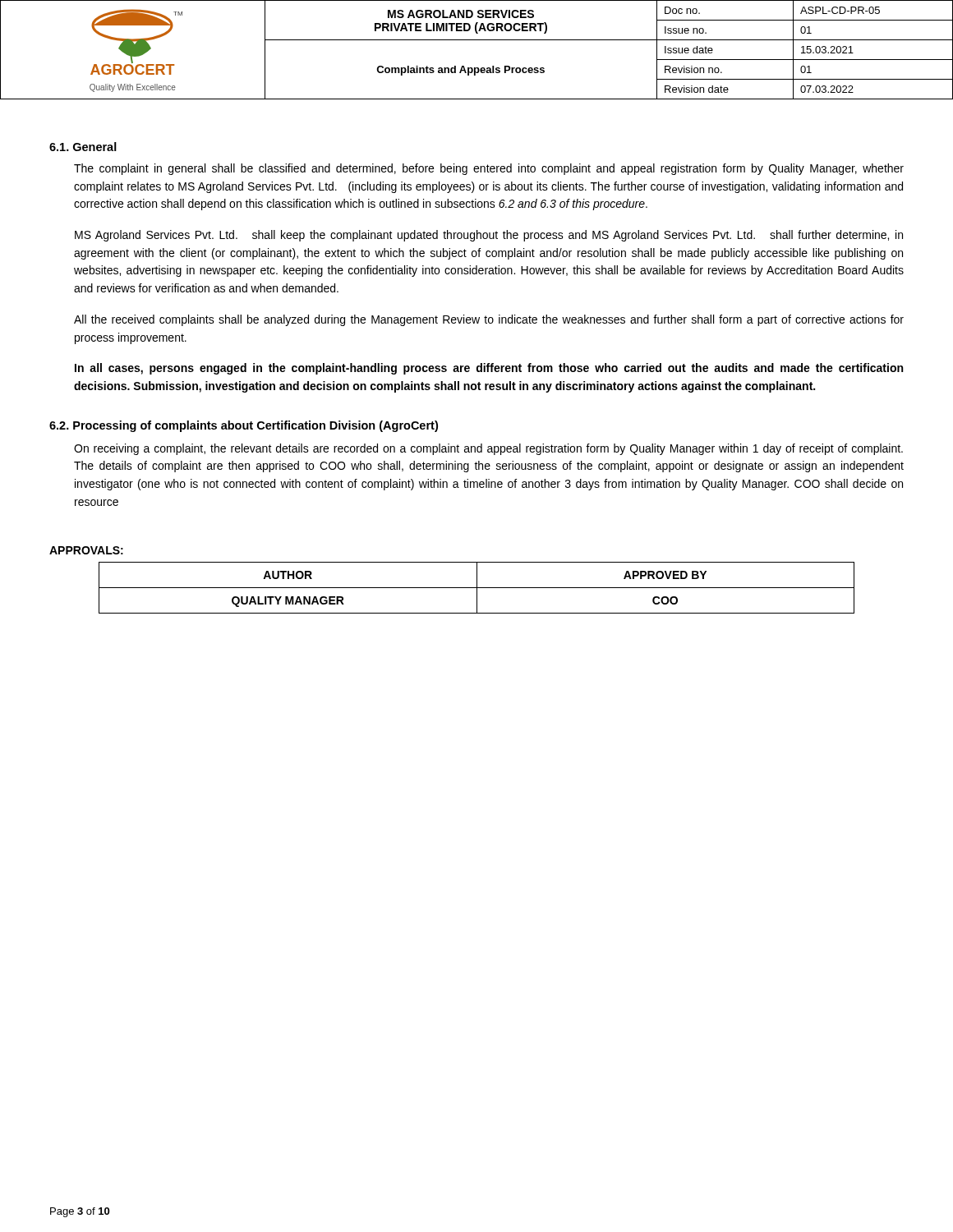Find the text block with the text "All the received complaints shall be analyzed"
The image size is (953, 1232).
click(489, 328)
